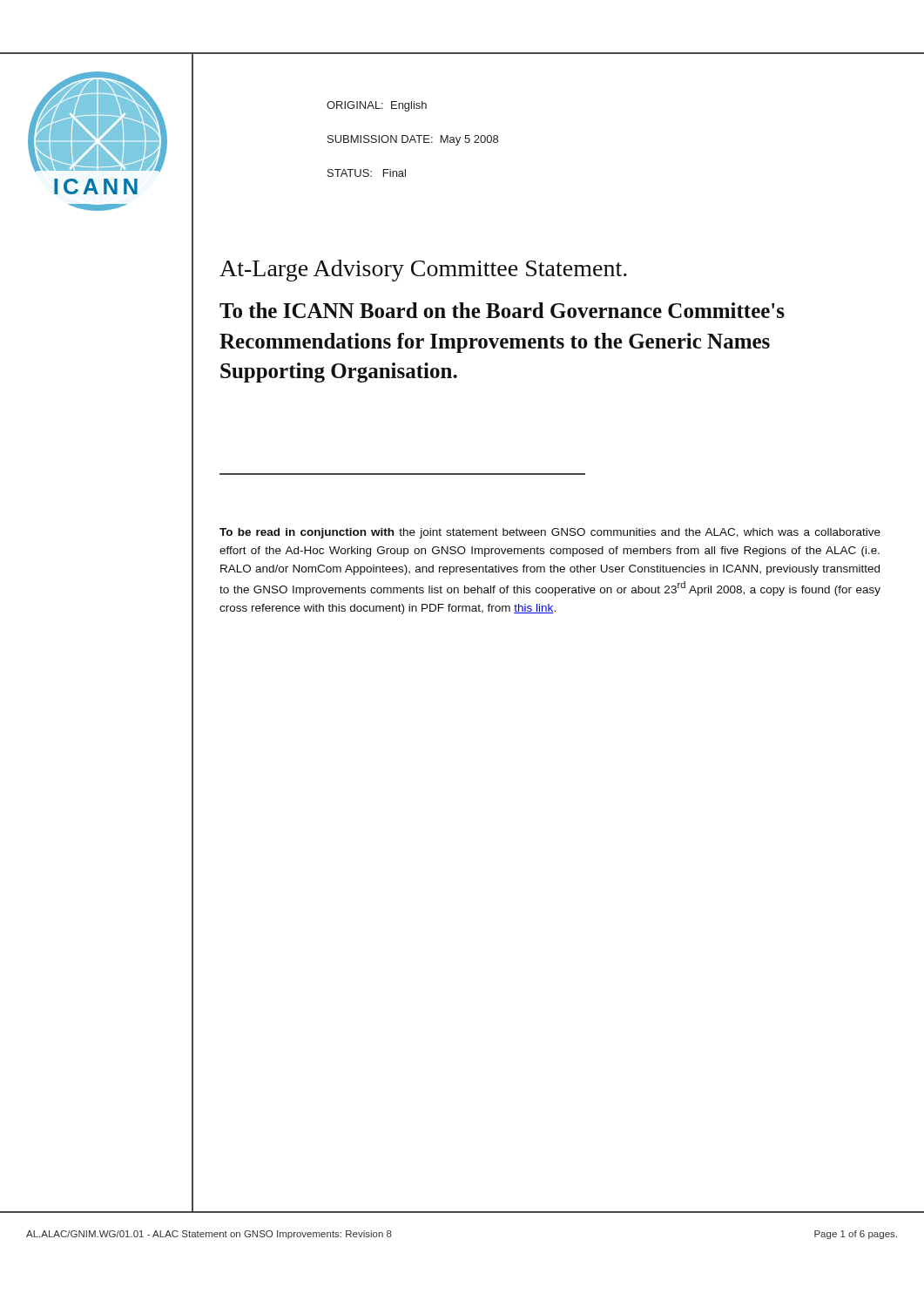Click on the element starting "To the ICANN Board on the Board"
This screenshot has height=1307, width=924.
[x=502, y=341]
